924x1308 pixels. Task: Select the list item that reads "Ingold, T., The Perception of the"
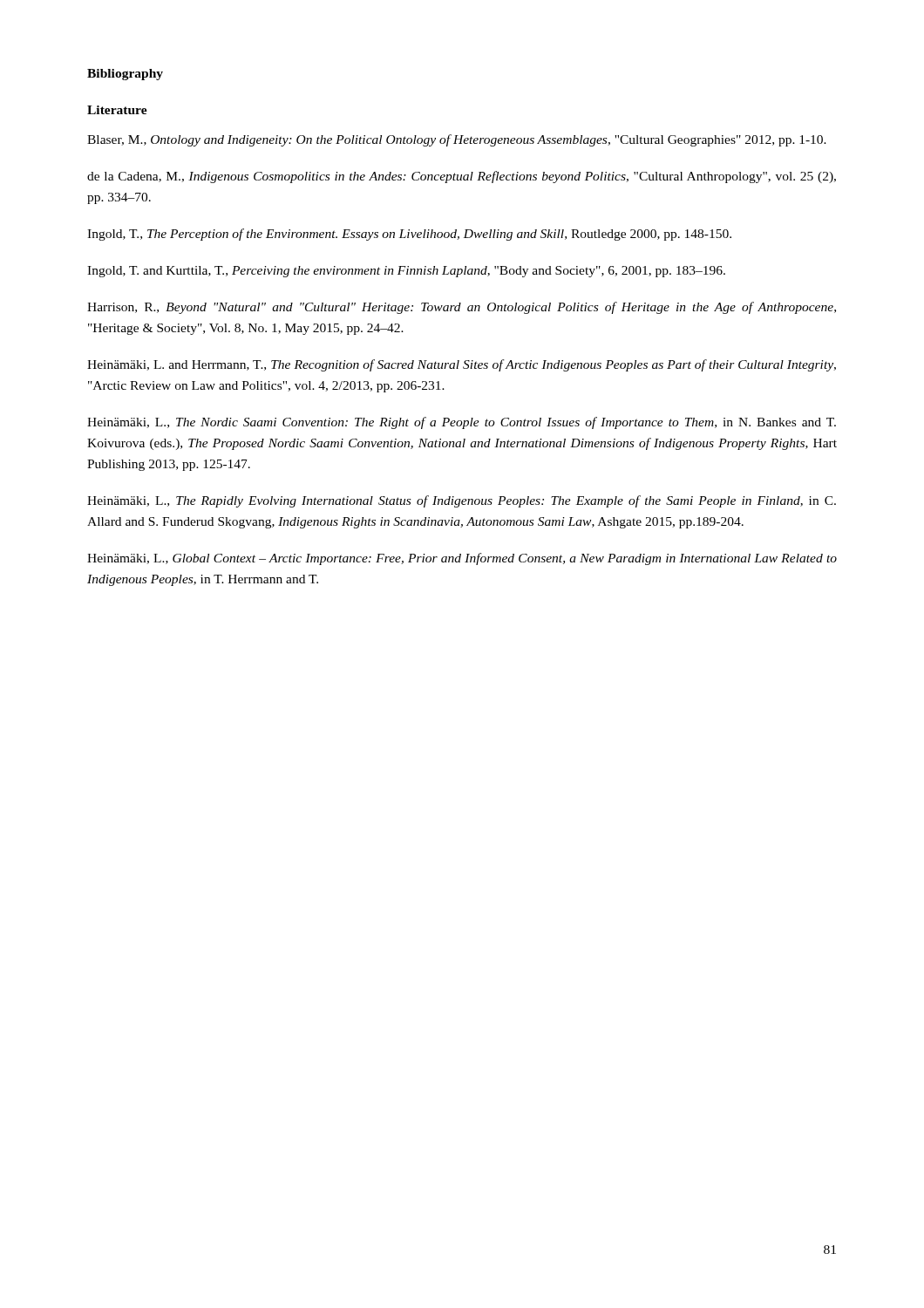coord(410,233)
